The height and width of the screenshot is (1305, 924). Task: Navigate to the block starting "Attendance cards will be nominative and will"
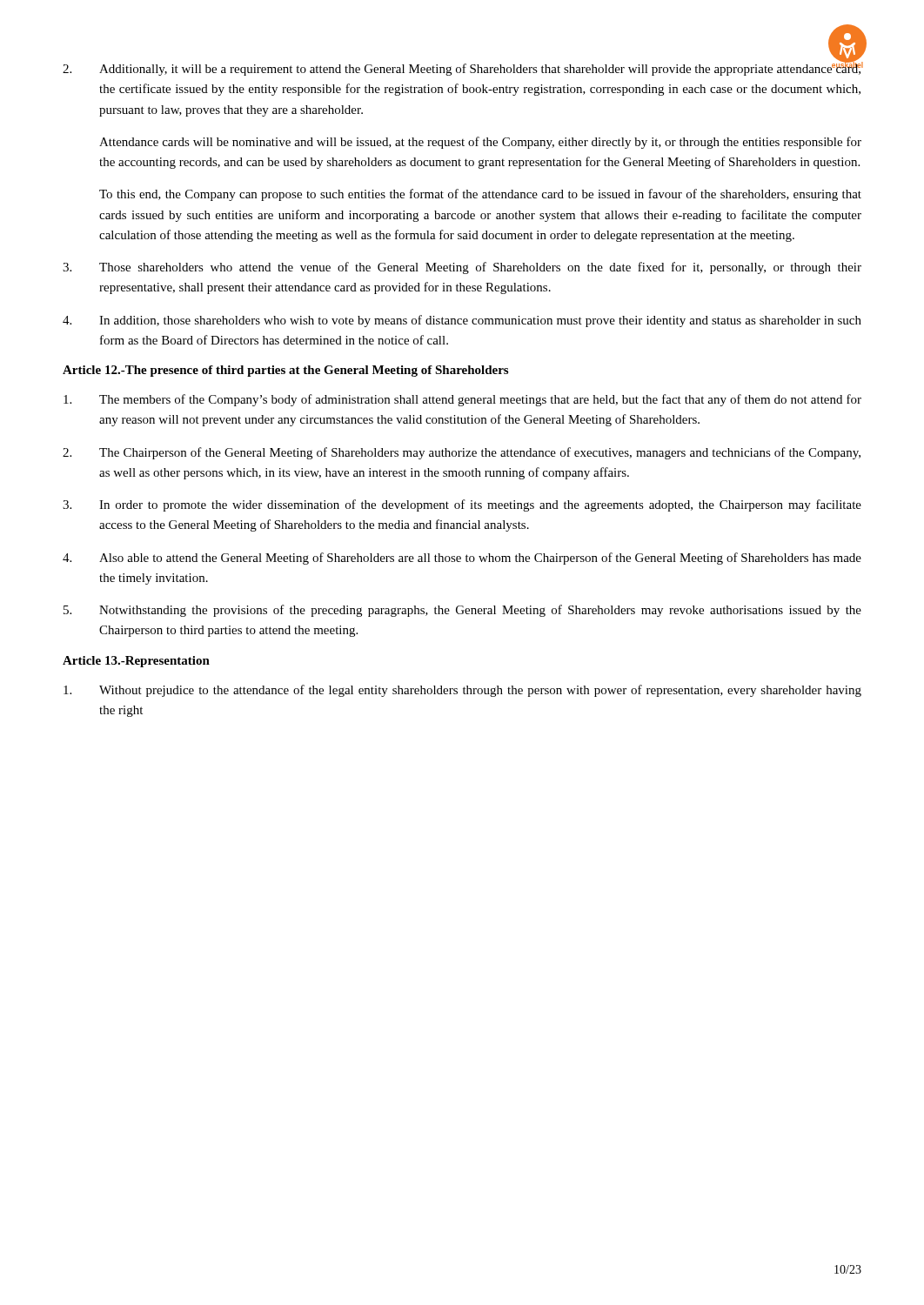[480, 152]
